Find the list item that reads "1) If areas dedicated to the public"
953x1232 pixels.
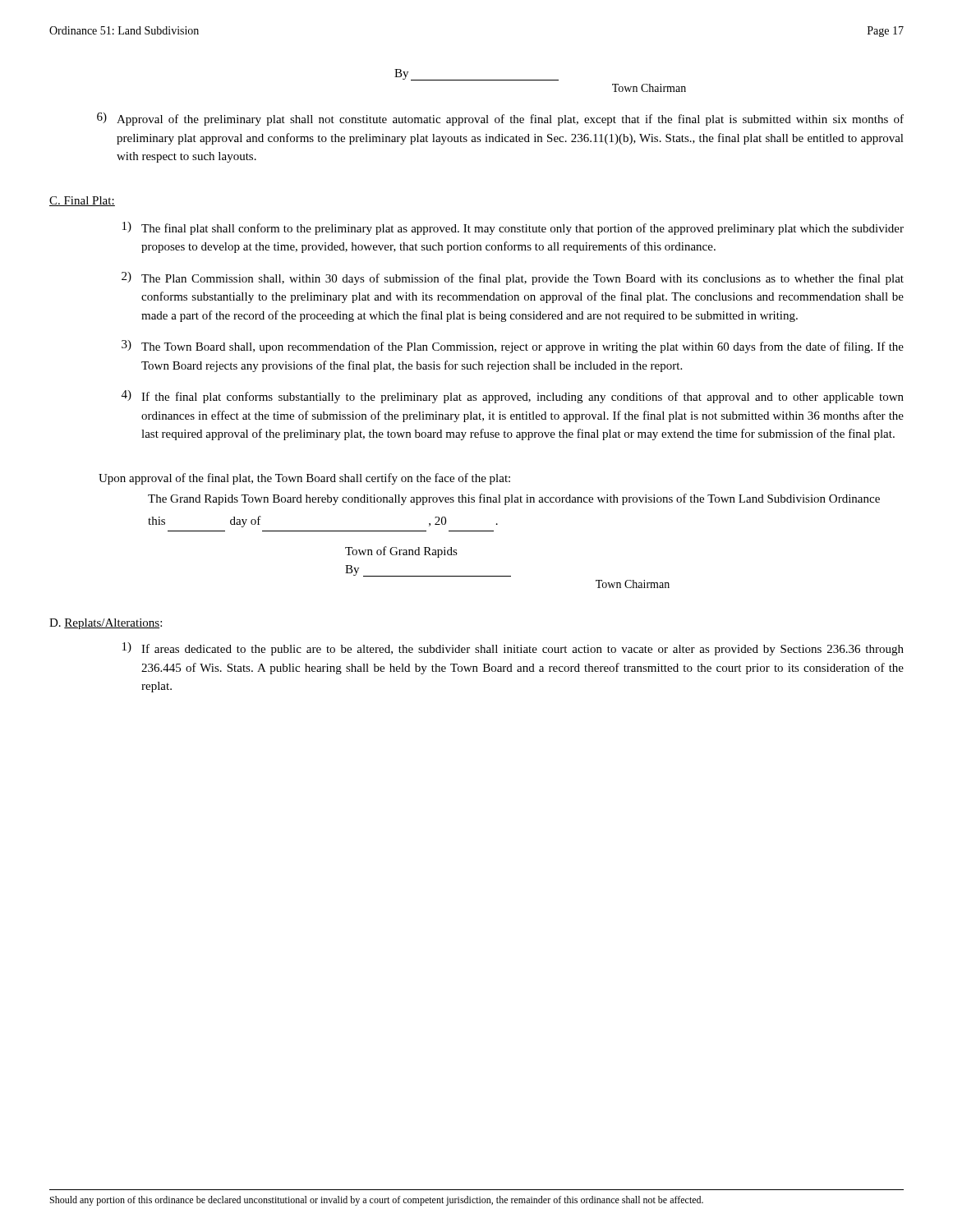[x=501, y=667]
